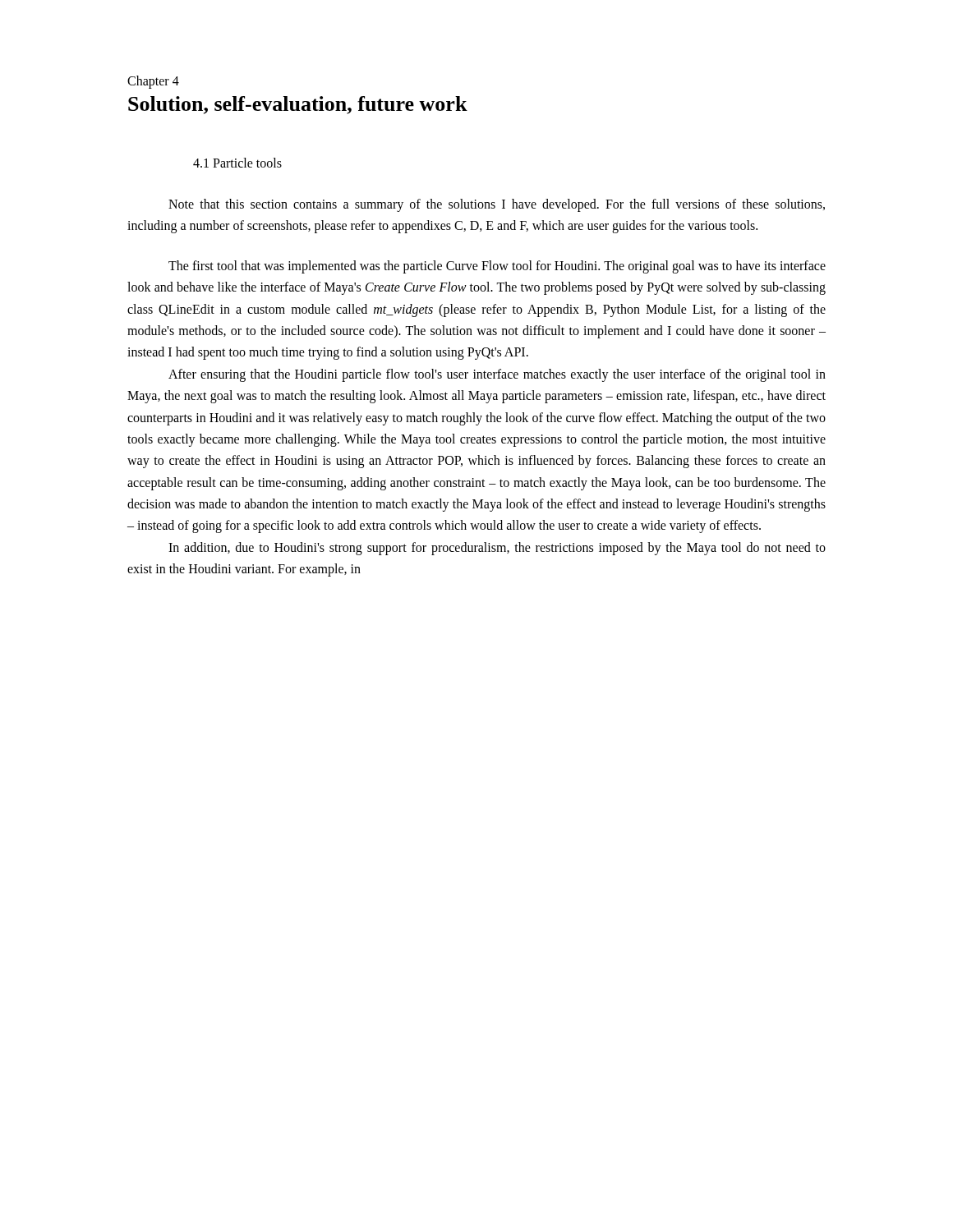The height and width of the screenshot is (1232, 953).
Task: Locate the section header that reads "4.1 Particle tools"
Action: pyautogui.click(x=237, y=163)
